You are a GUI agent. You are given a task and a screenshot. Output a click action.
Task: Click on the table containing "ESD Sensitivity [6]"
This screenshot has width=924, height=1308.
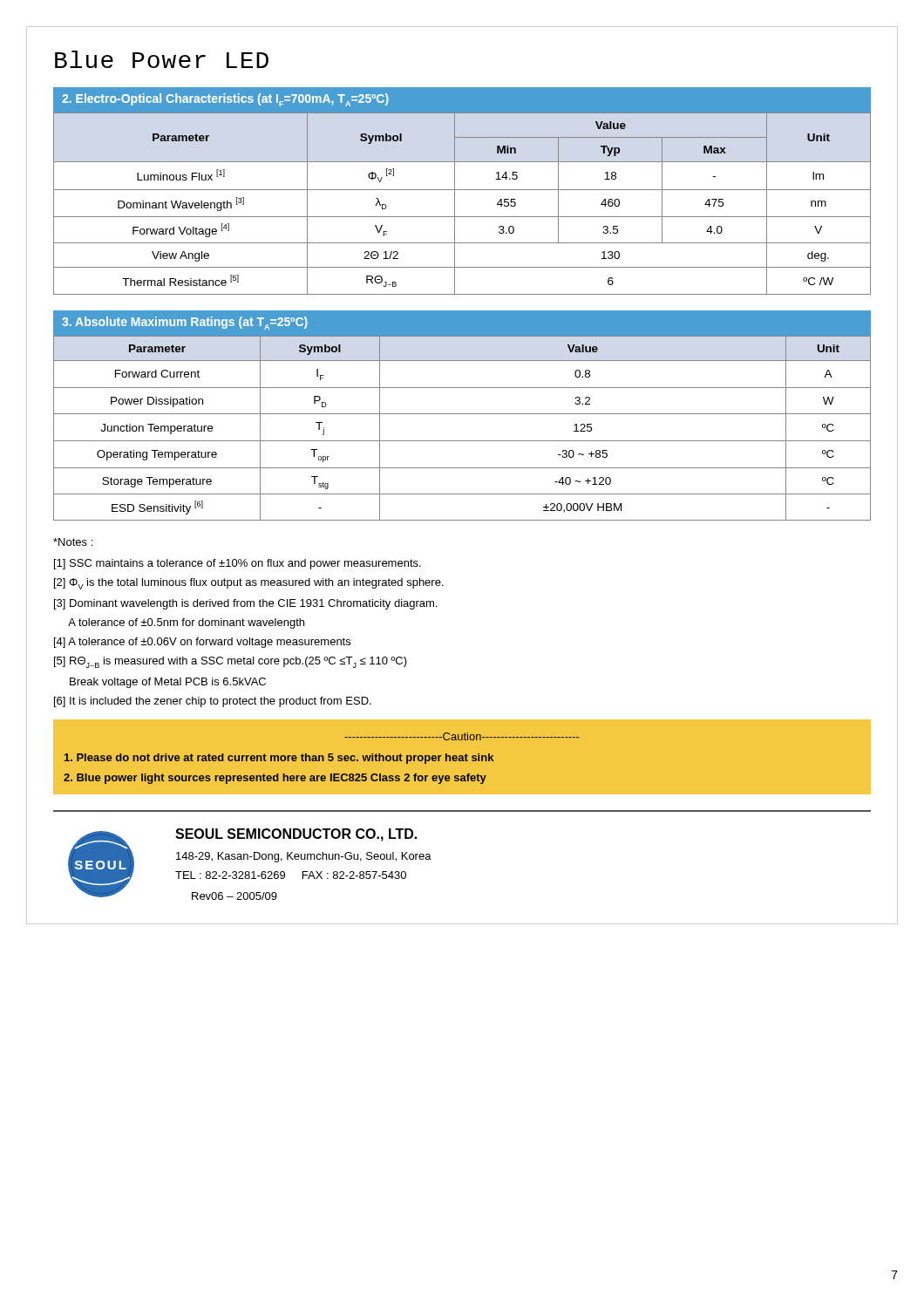pyautogui.click(x=462, y=428)
